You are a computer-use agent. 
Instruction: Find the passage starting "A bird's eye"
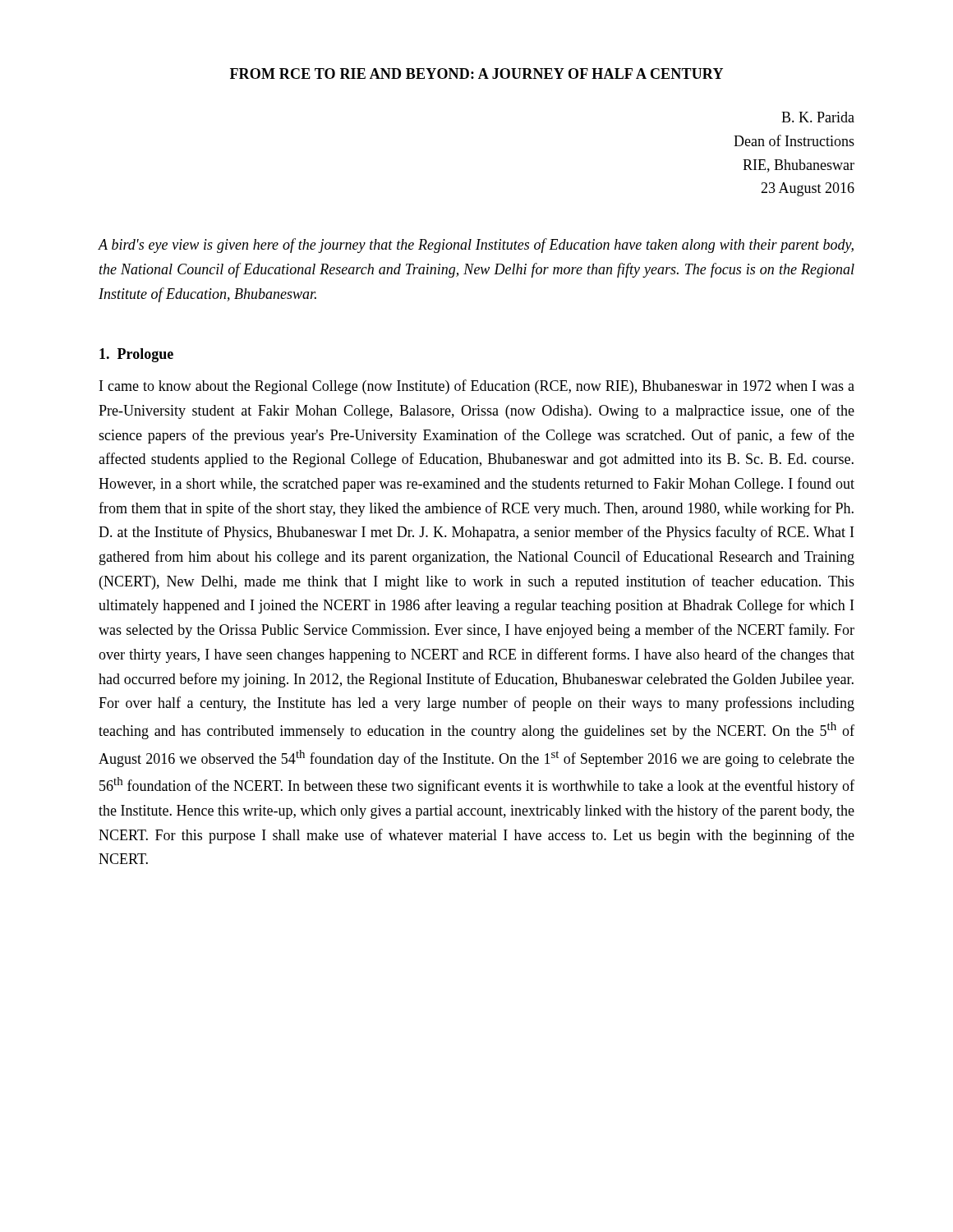tap(476, 269)
